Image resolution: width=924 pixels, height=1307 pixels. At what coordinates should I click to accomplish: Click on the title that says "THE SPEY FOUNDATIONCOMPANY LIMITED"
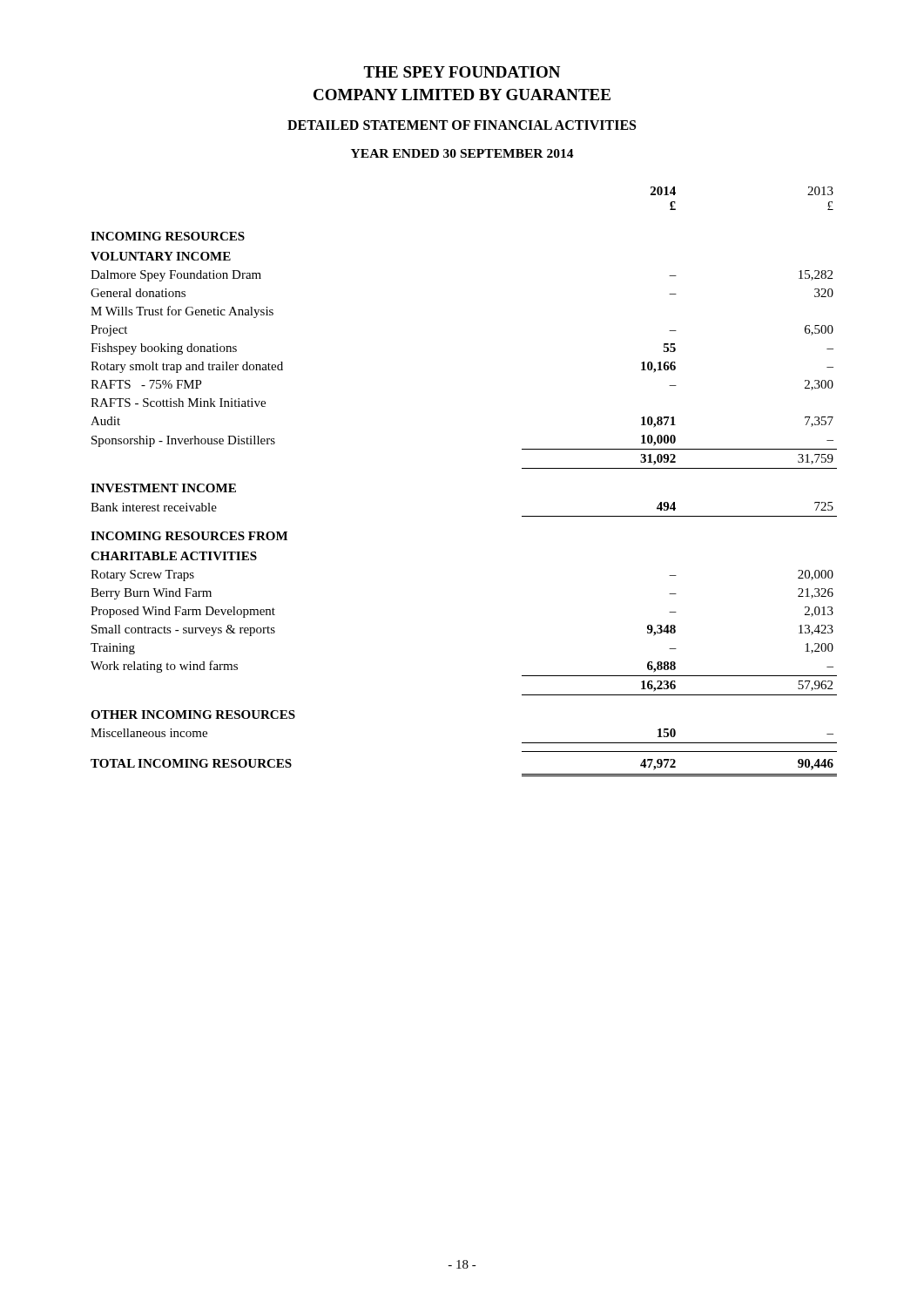click(x=462, y=83)
